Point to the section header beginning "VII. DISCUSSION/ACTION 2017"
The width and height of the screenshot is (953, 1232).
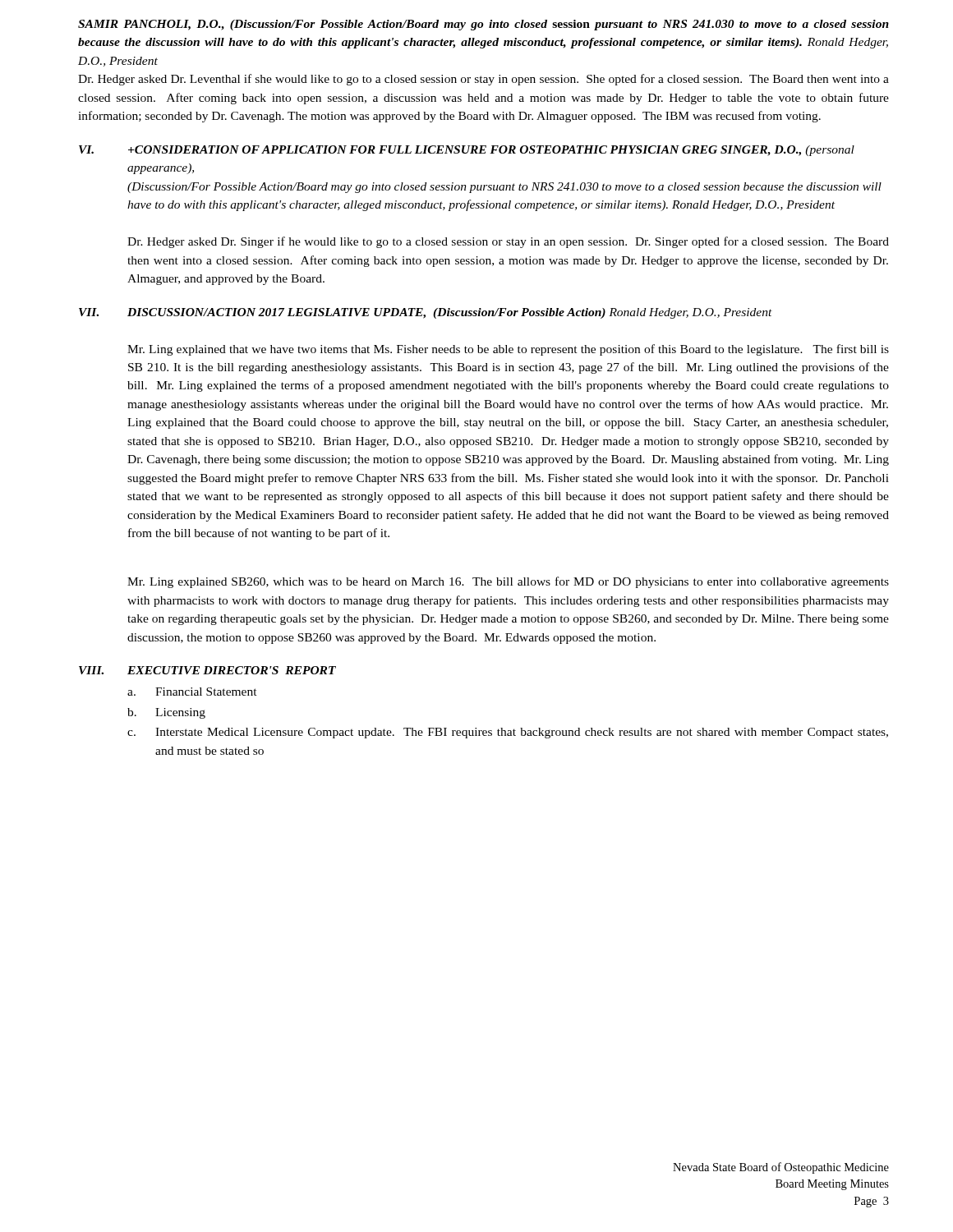484,475
